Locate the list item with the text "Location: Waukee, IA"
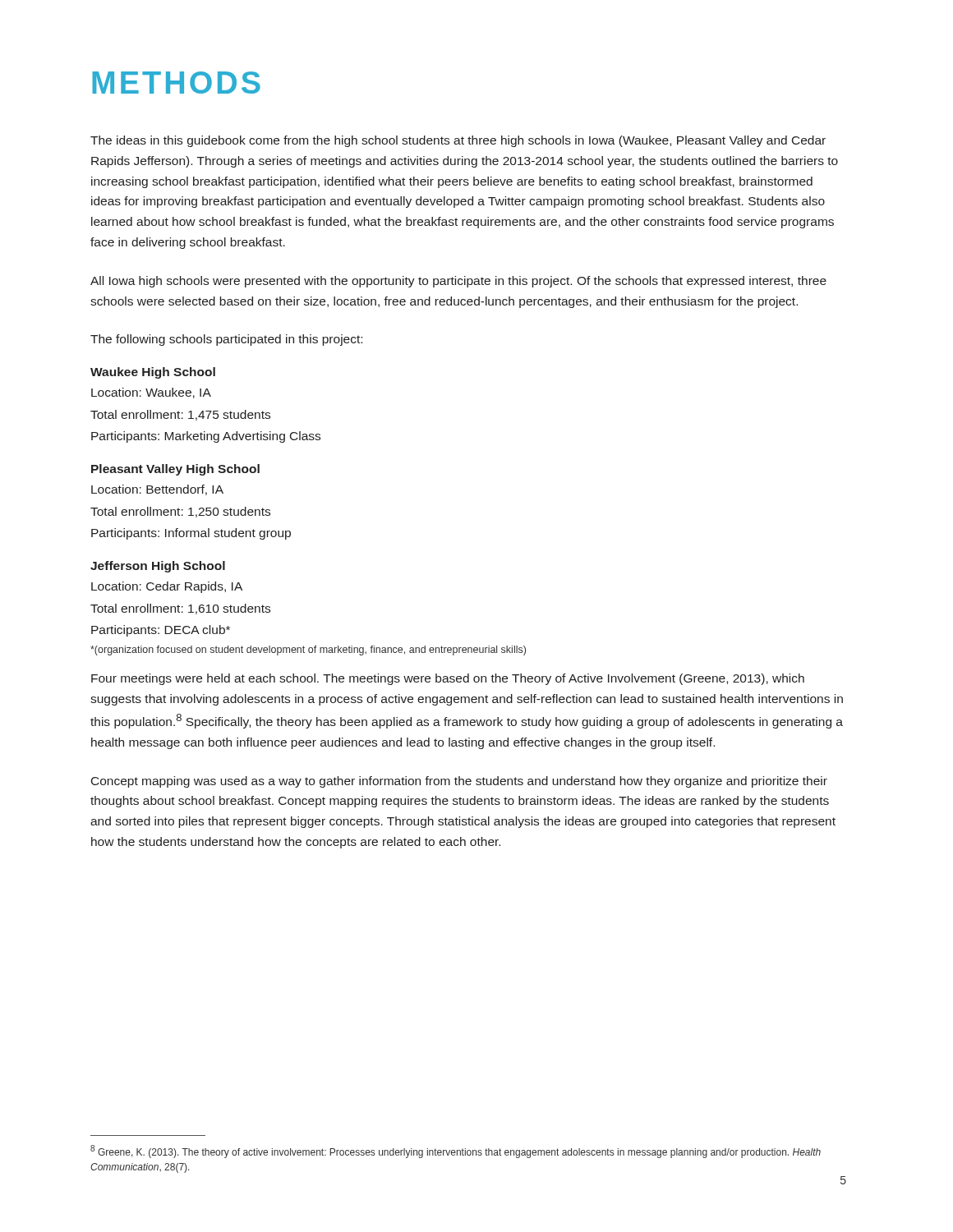 point(151,392)
